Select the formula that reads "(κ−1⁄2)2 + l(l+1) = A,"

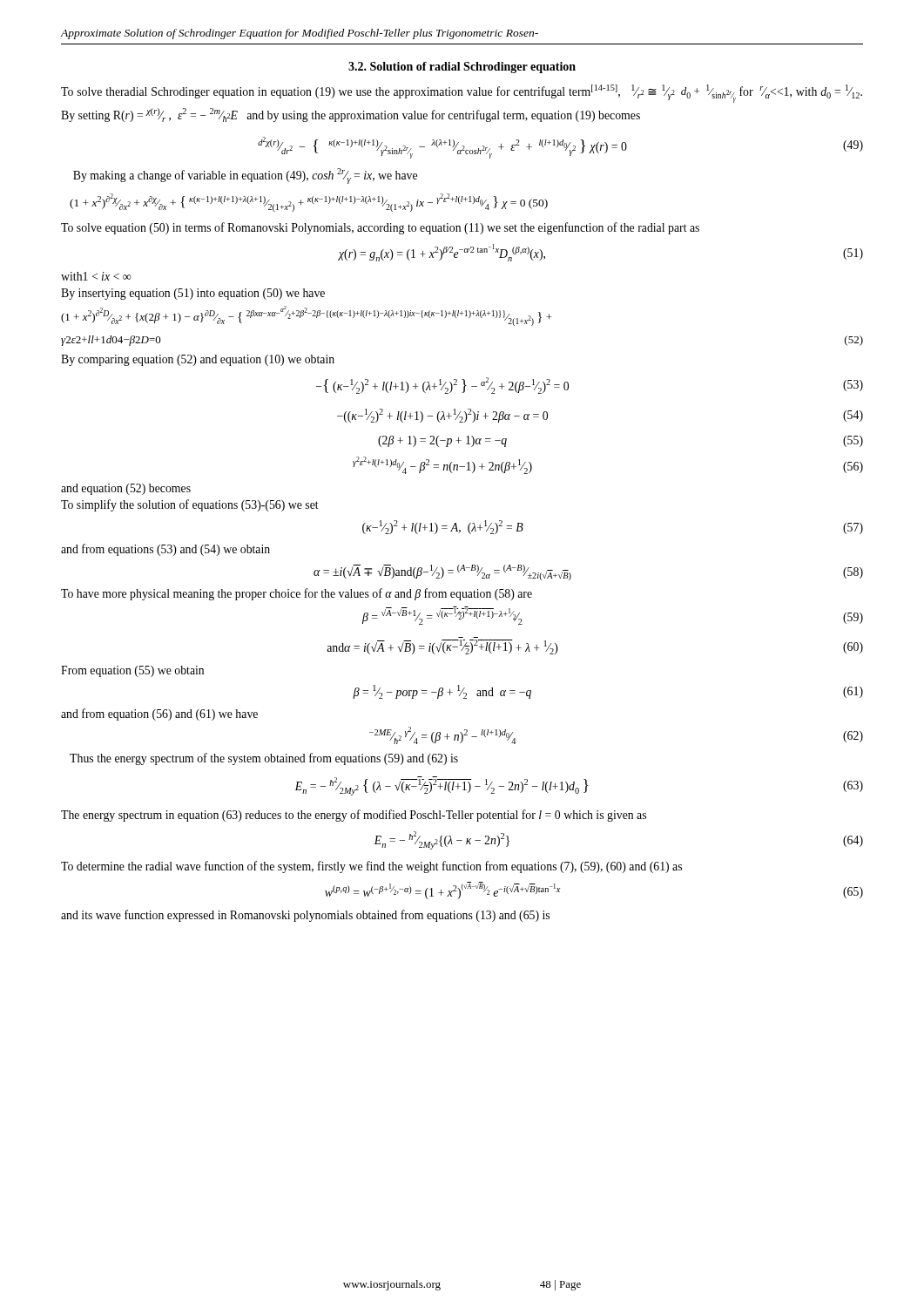pos(462,528)
